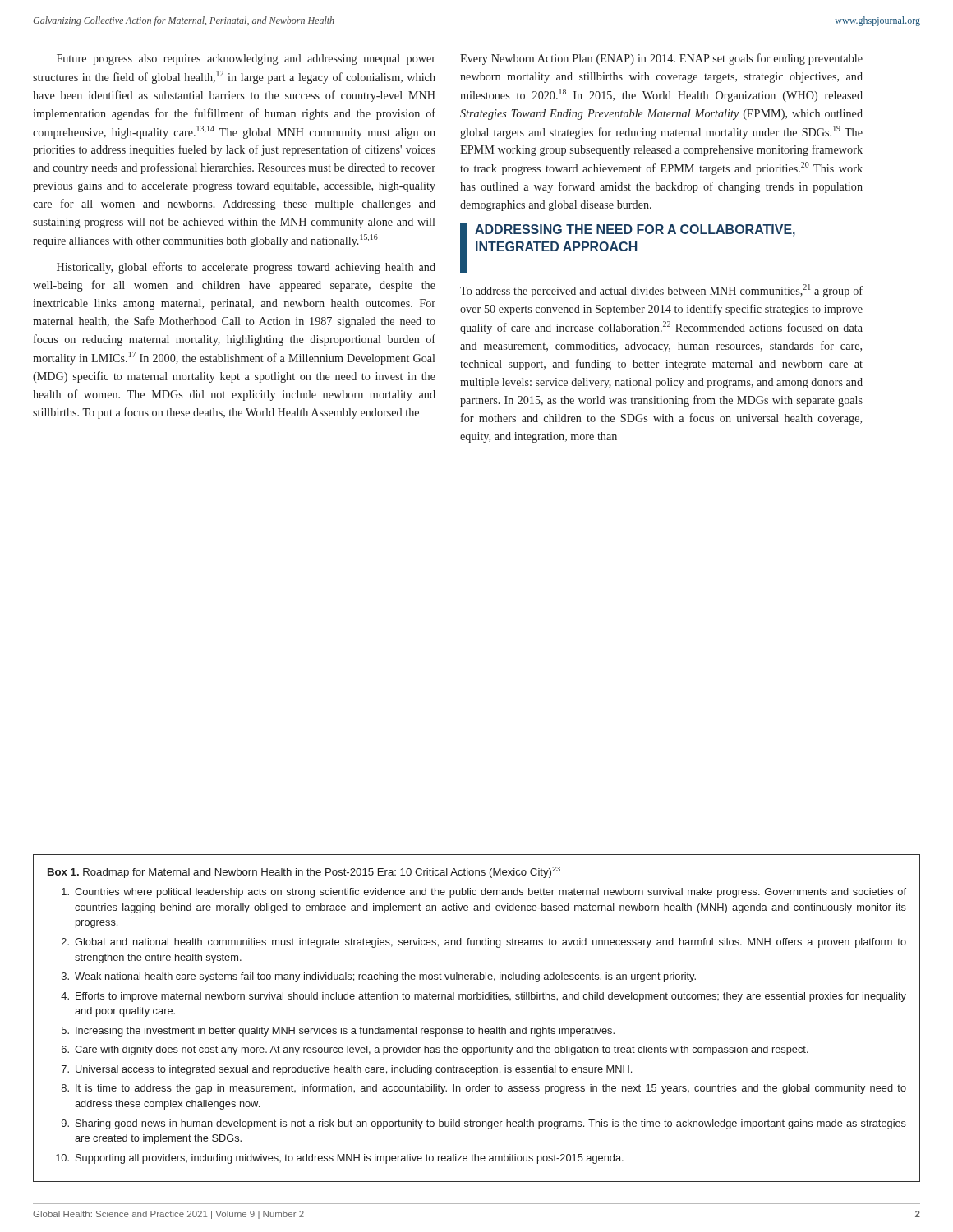Click a table
The height and width of the screenshot is (1232, 953).
point(476,1018)
